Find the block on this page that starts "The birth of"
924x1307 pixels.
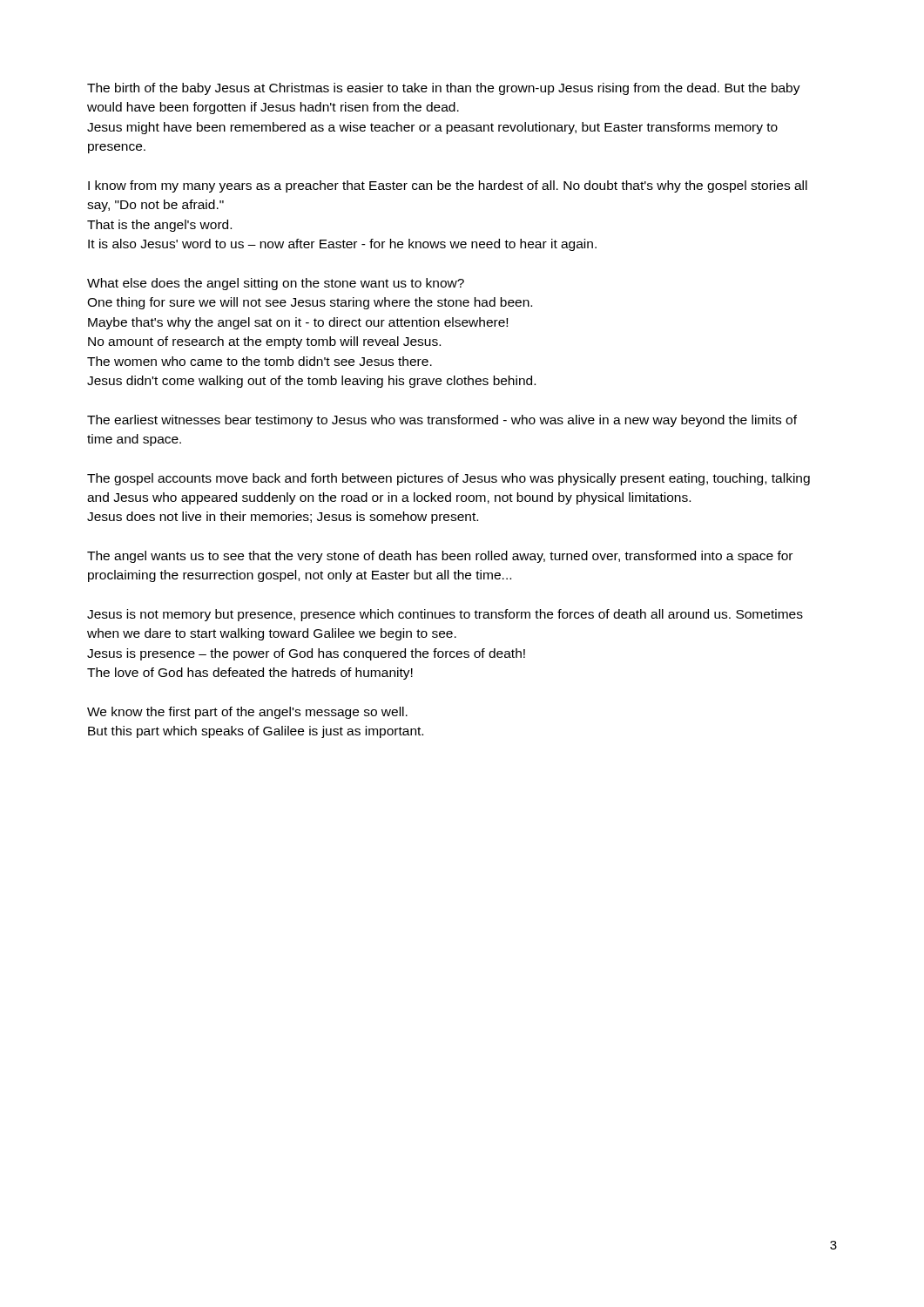[x=444, y=117]
